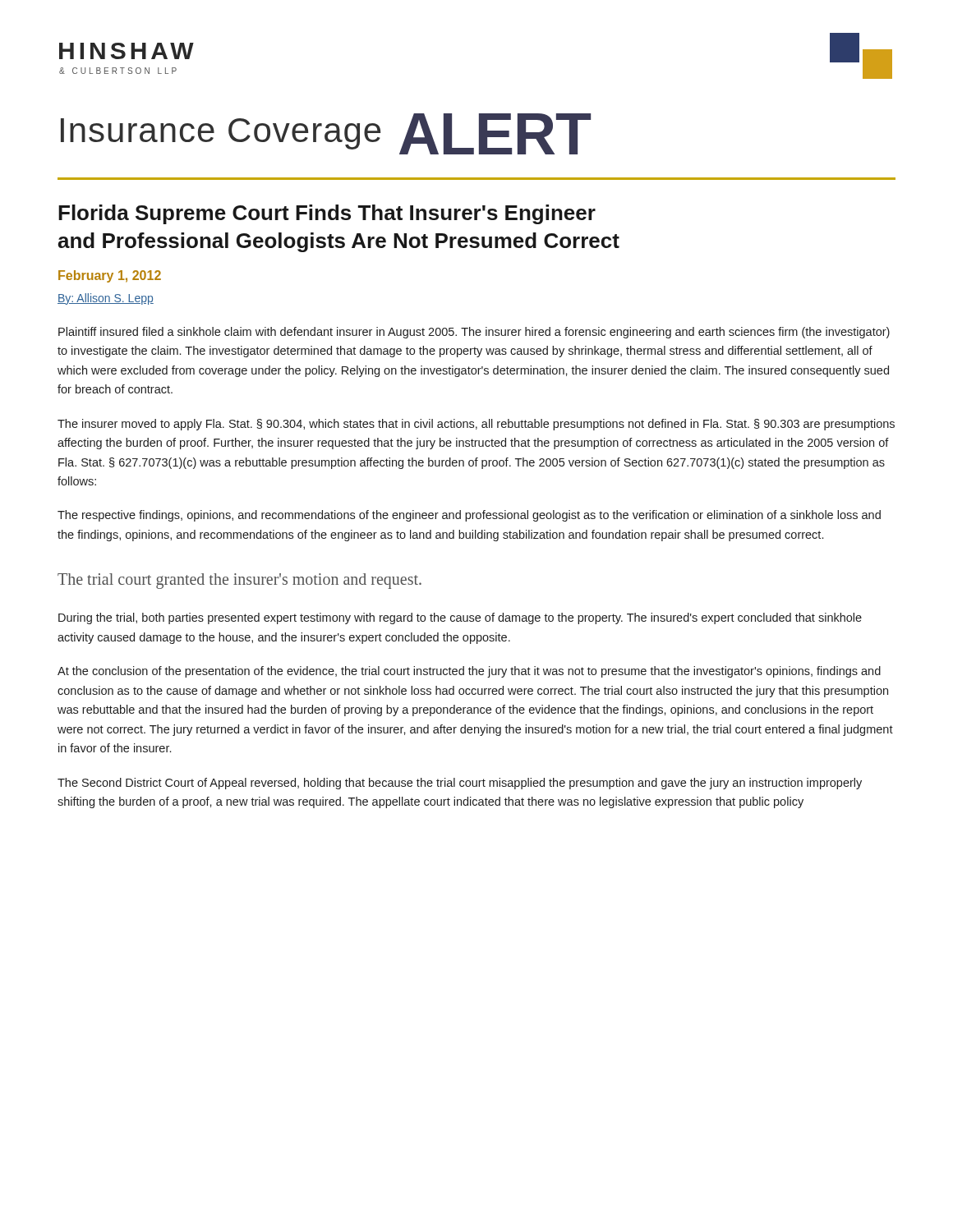Screen dimensions: 1232x953
Task: Locate the block of text that opens with "During the trial, both"
Action: pos(460,628)
